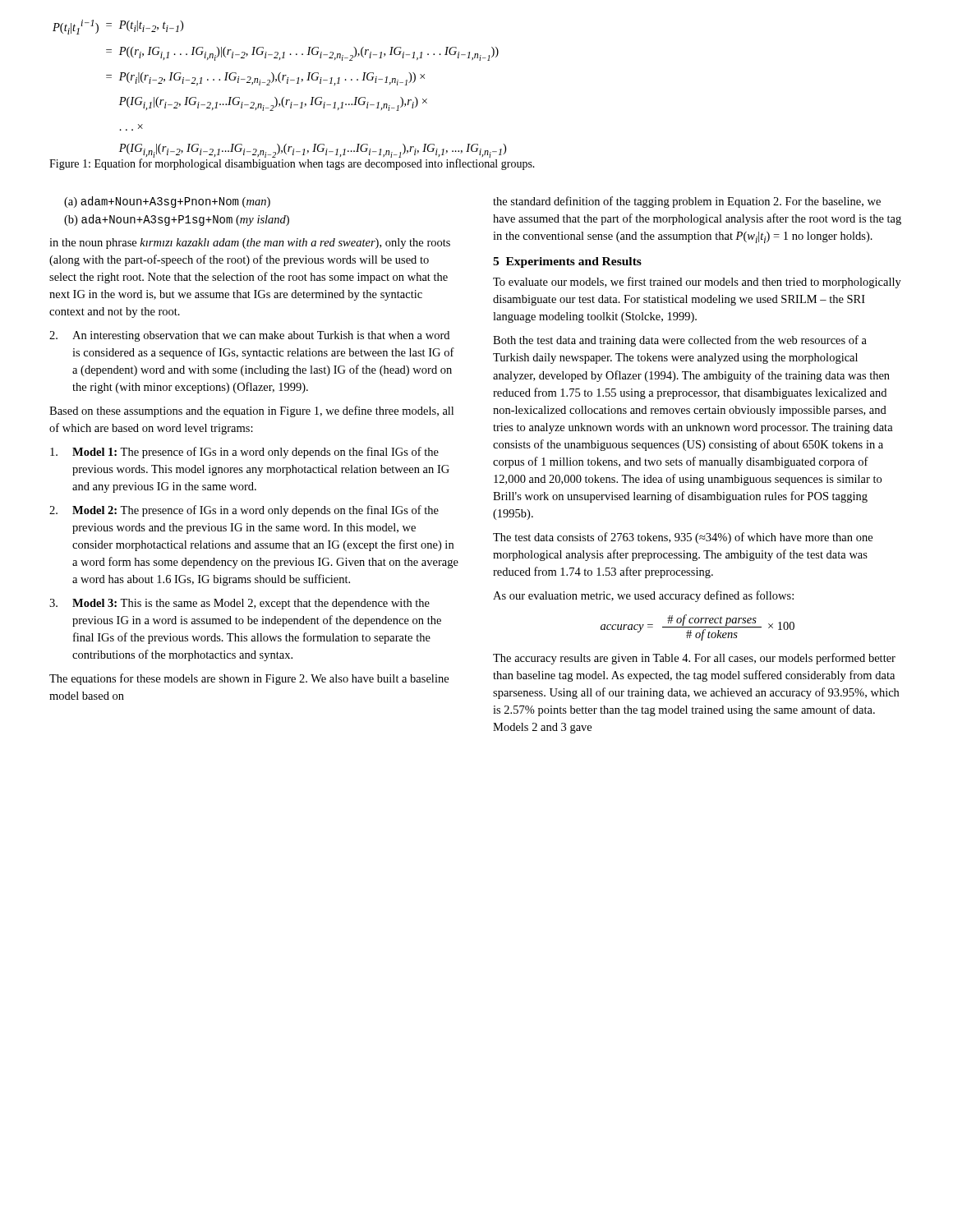This screenshot has width=953, height=1232.
Task: Click the passage that begins "in the noun phrase kırmızı kazaklı adam (the"
Action: (x=250, y=277)
